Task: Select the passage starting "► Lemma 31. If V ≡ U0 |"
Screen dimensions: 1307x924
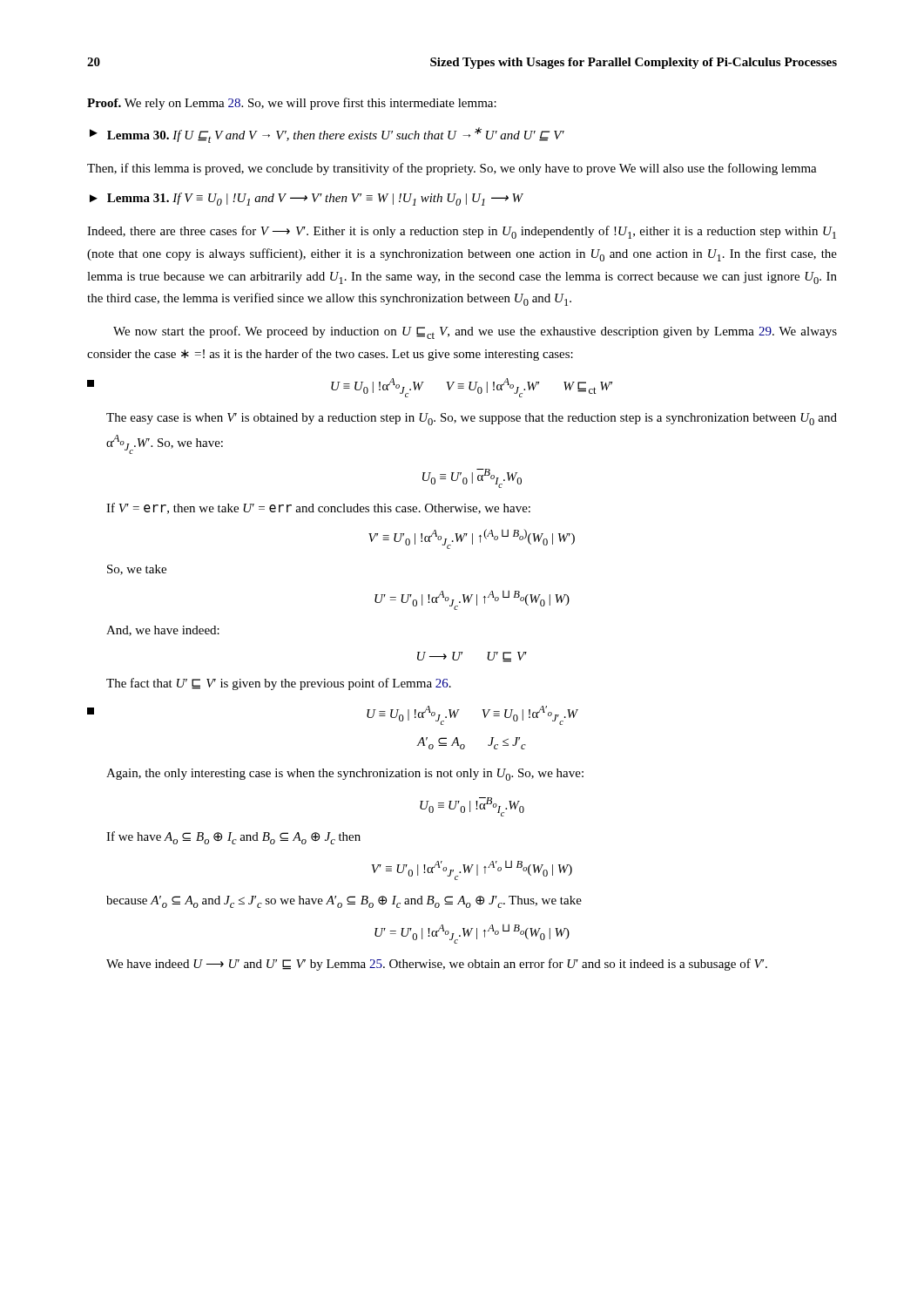Action: point(305,200)
